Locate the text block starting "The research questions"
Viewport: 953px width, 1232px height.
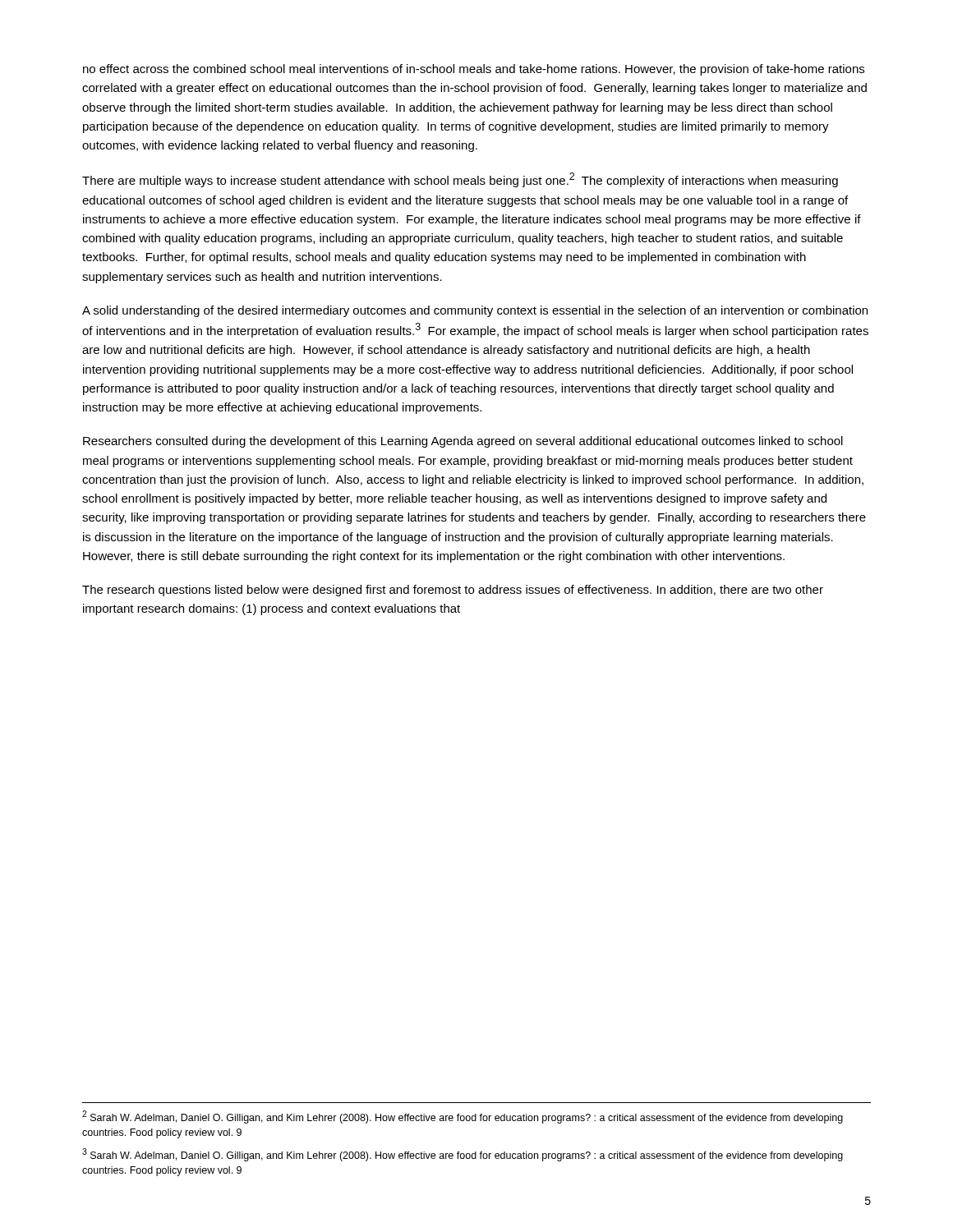tap(453, 599)
